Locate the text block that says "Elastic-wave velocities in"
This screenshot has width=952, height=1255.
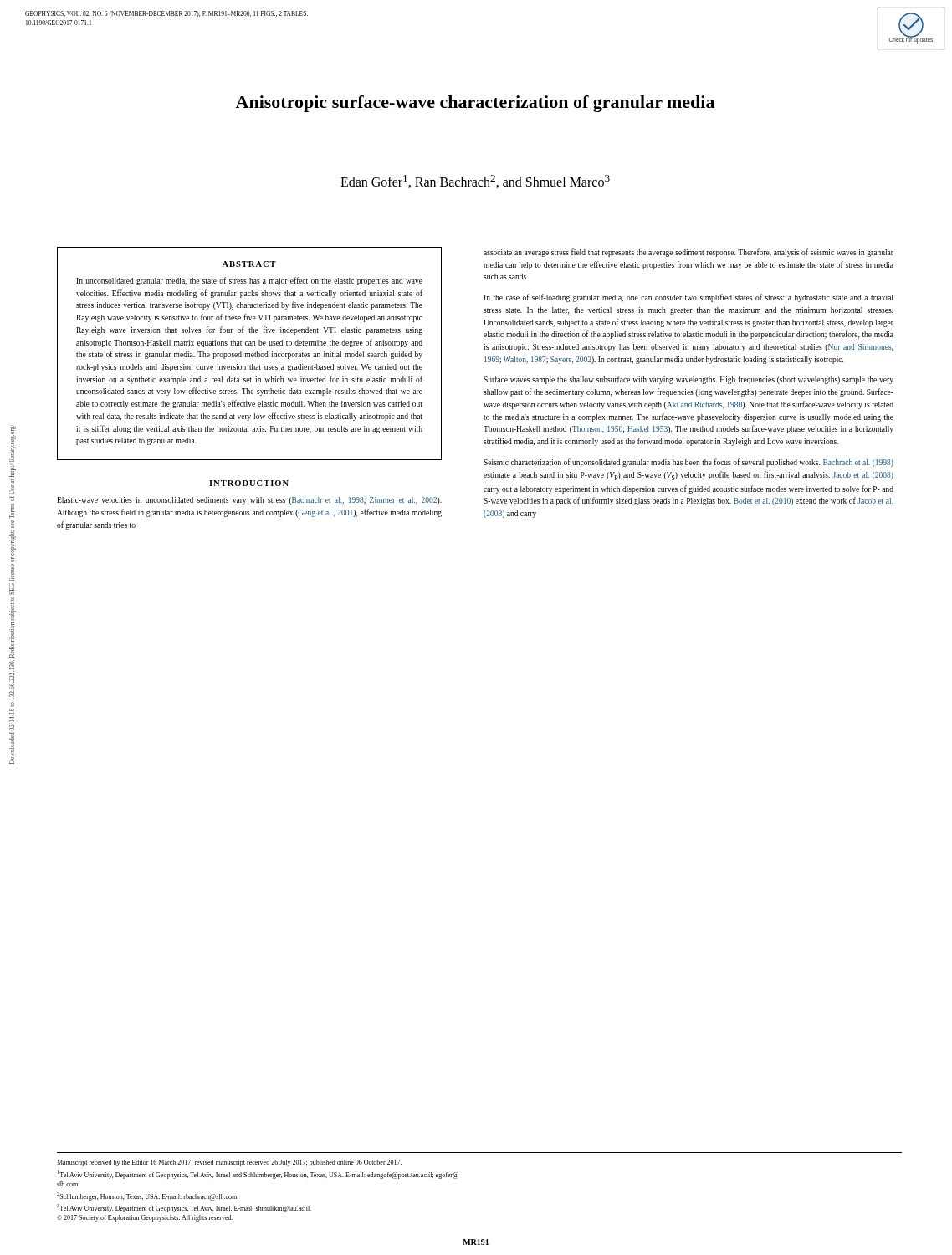[x=249, y=513]
